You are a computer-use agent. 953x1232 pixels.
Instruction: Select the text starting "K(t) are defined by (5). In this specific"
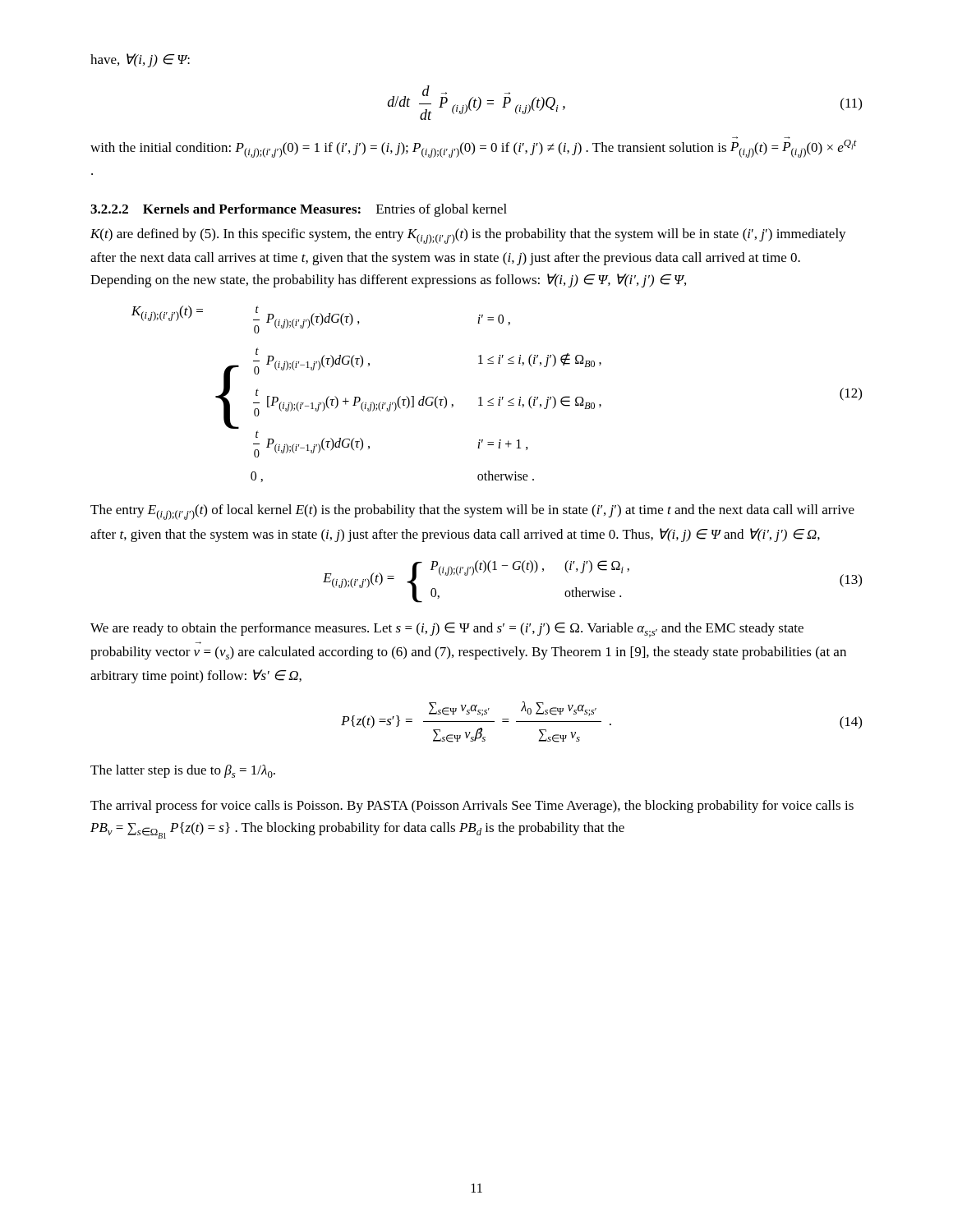click(468, 257)
